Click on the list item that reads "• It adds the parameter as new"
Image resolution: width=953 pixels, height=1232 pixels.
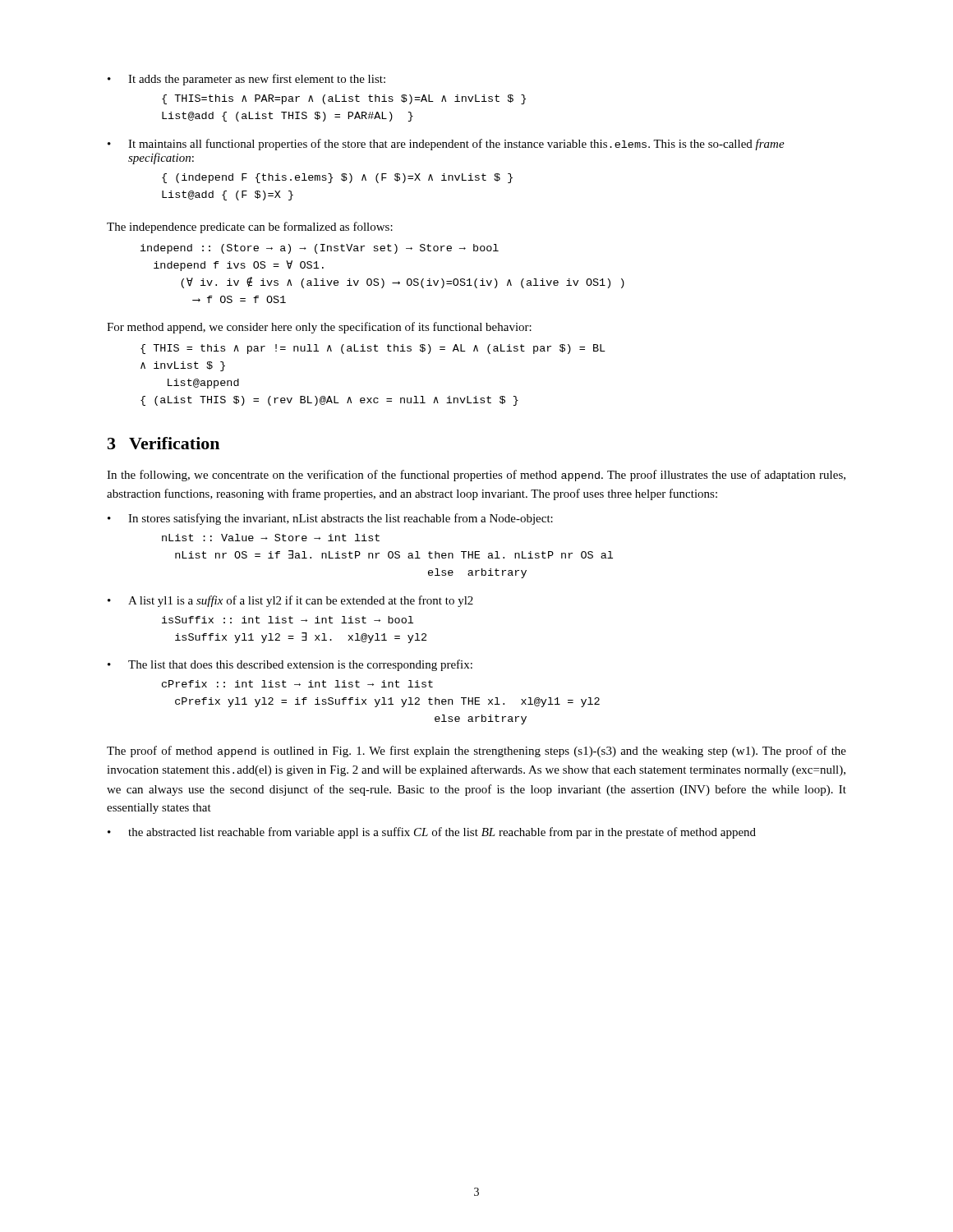click(476, 101)
